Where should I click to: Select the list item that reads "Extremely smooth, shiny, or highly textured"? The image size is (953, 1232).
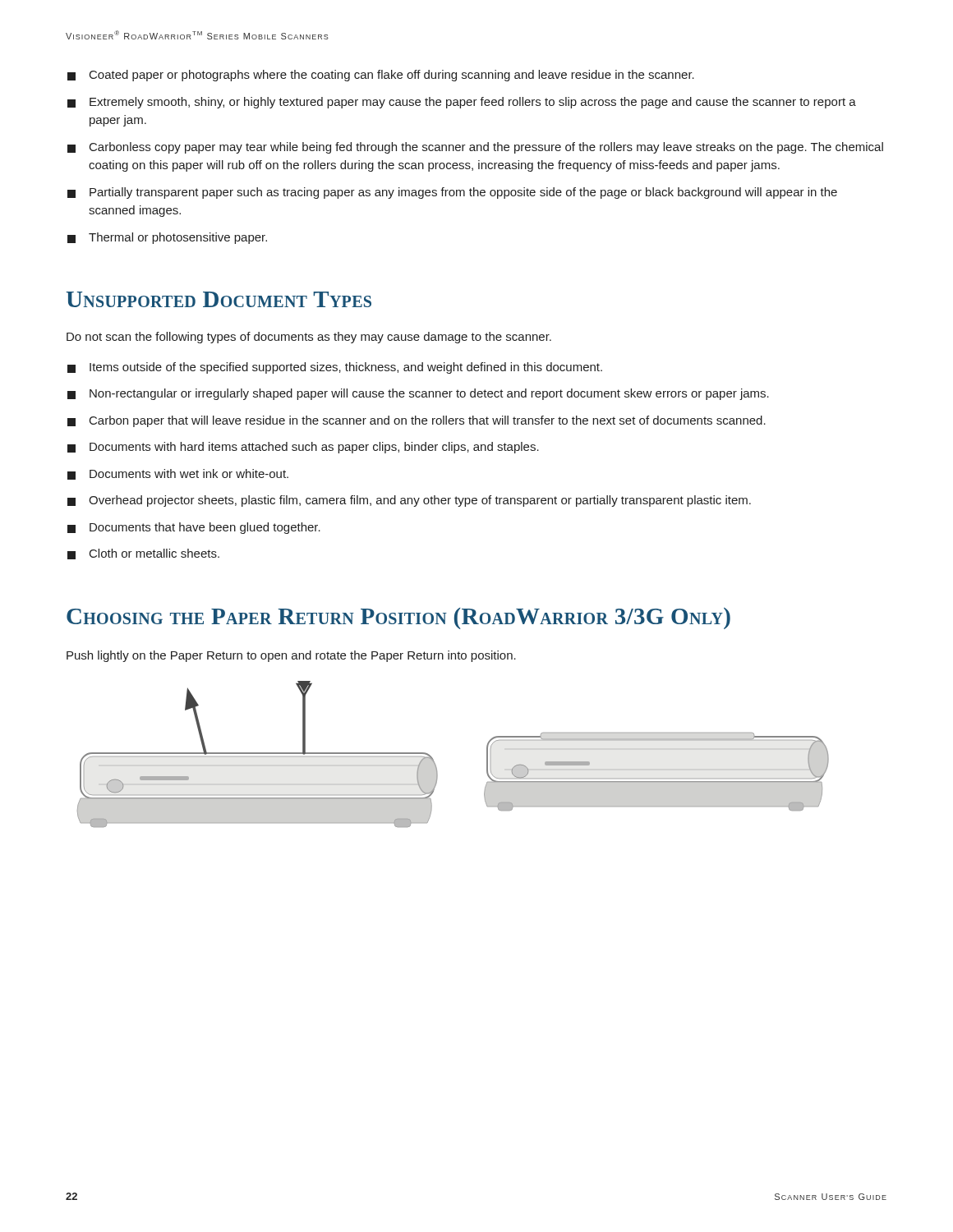(476, 111)
